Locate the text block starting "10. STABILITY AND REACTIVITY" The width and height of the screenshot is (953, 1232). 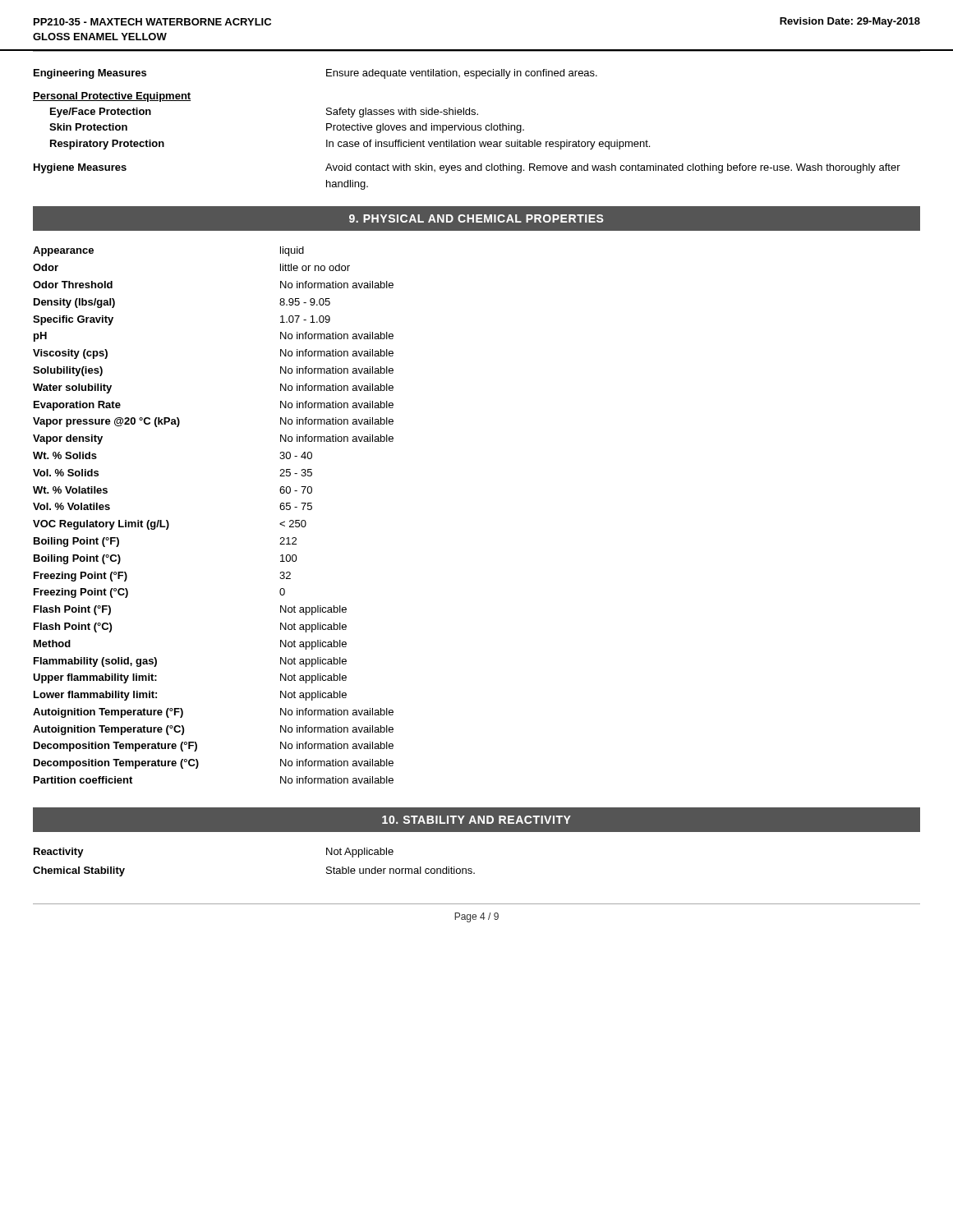coord(476,820)
